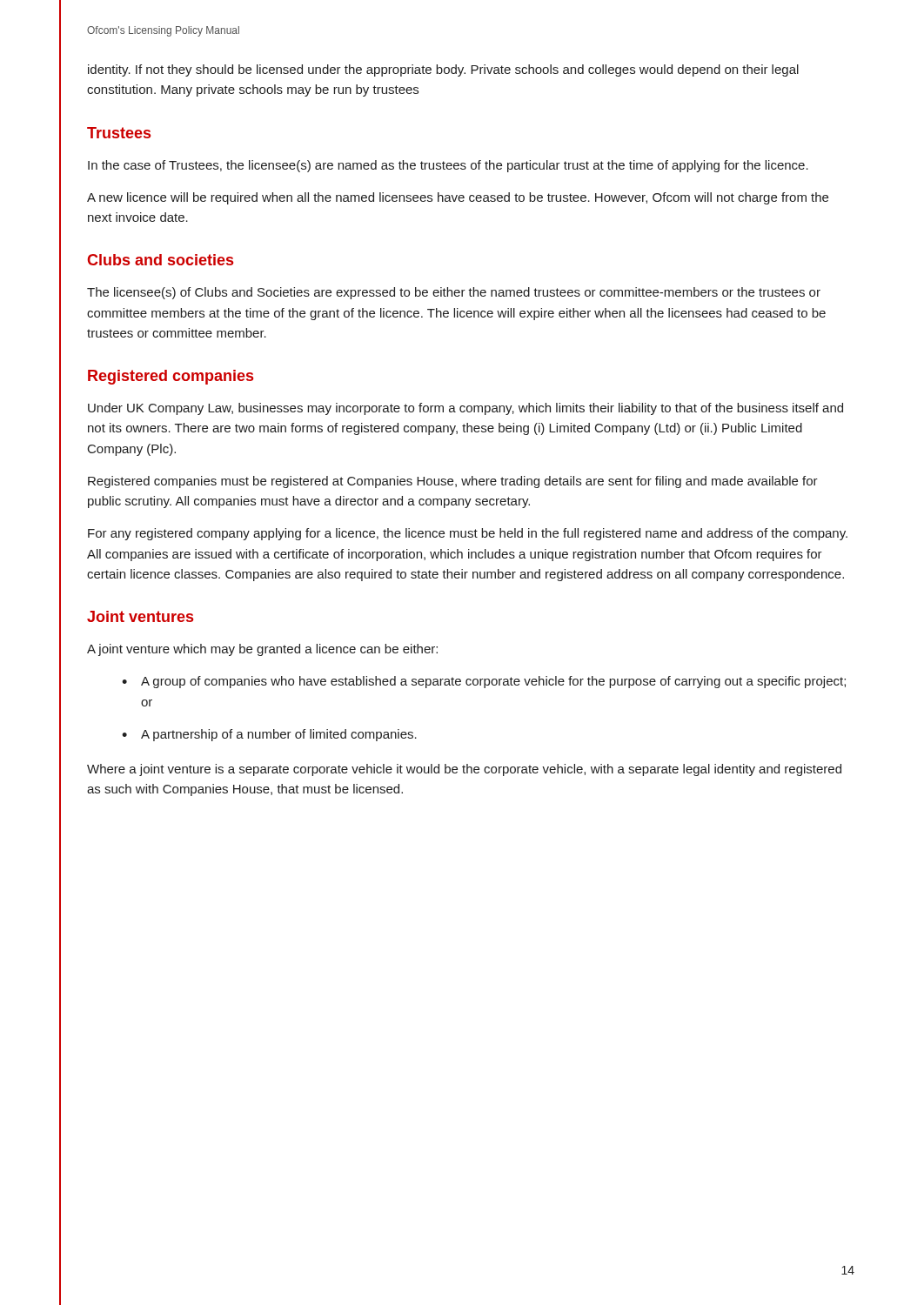
Task: Click on the text block that says "A joint venture which may be granted a"
Action: pyautogui.click(x=263, y=649)
